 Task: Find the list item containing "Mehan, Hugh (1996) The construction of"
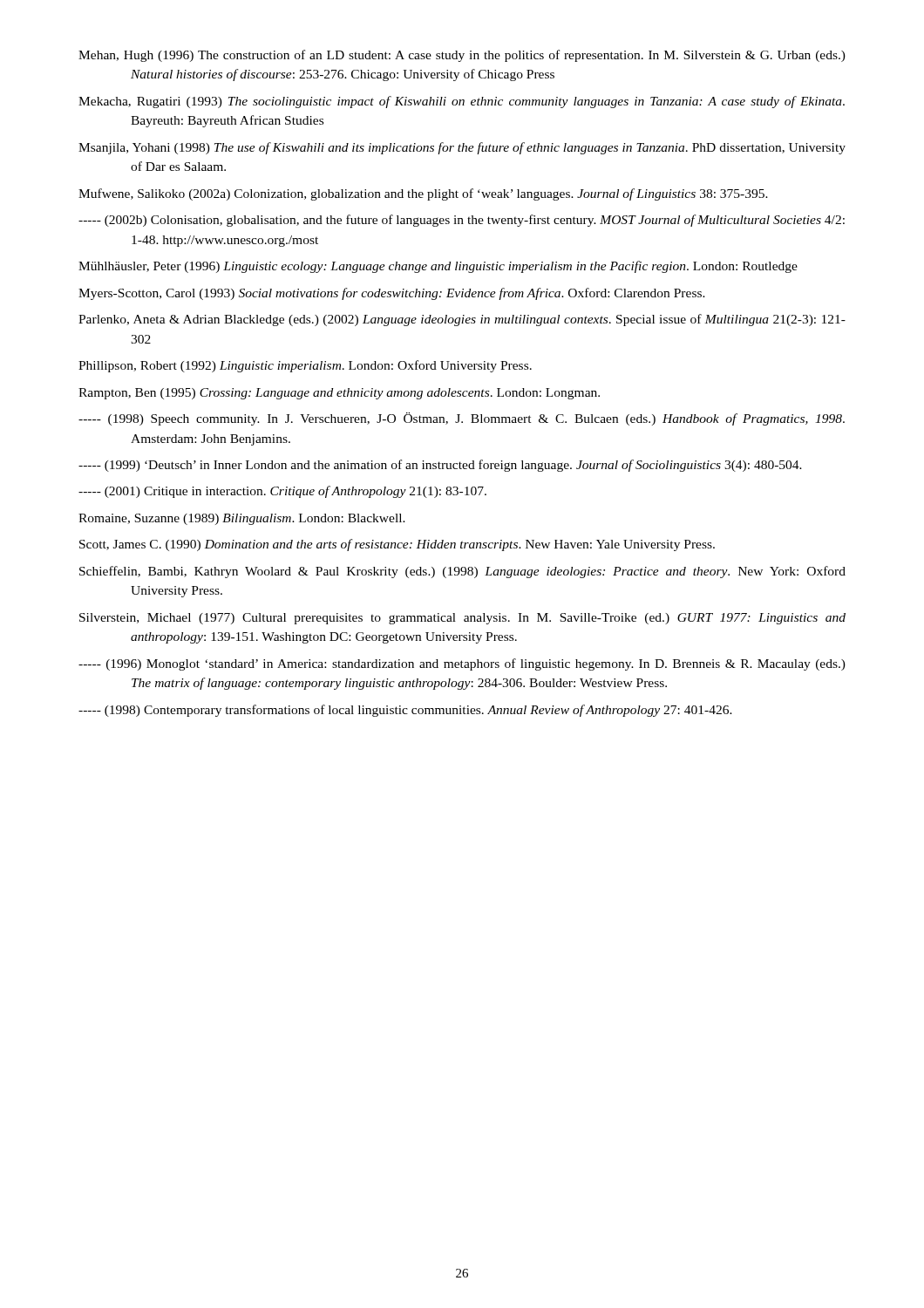[462, 64]
